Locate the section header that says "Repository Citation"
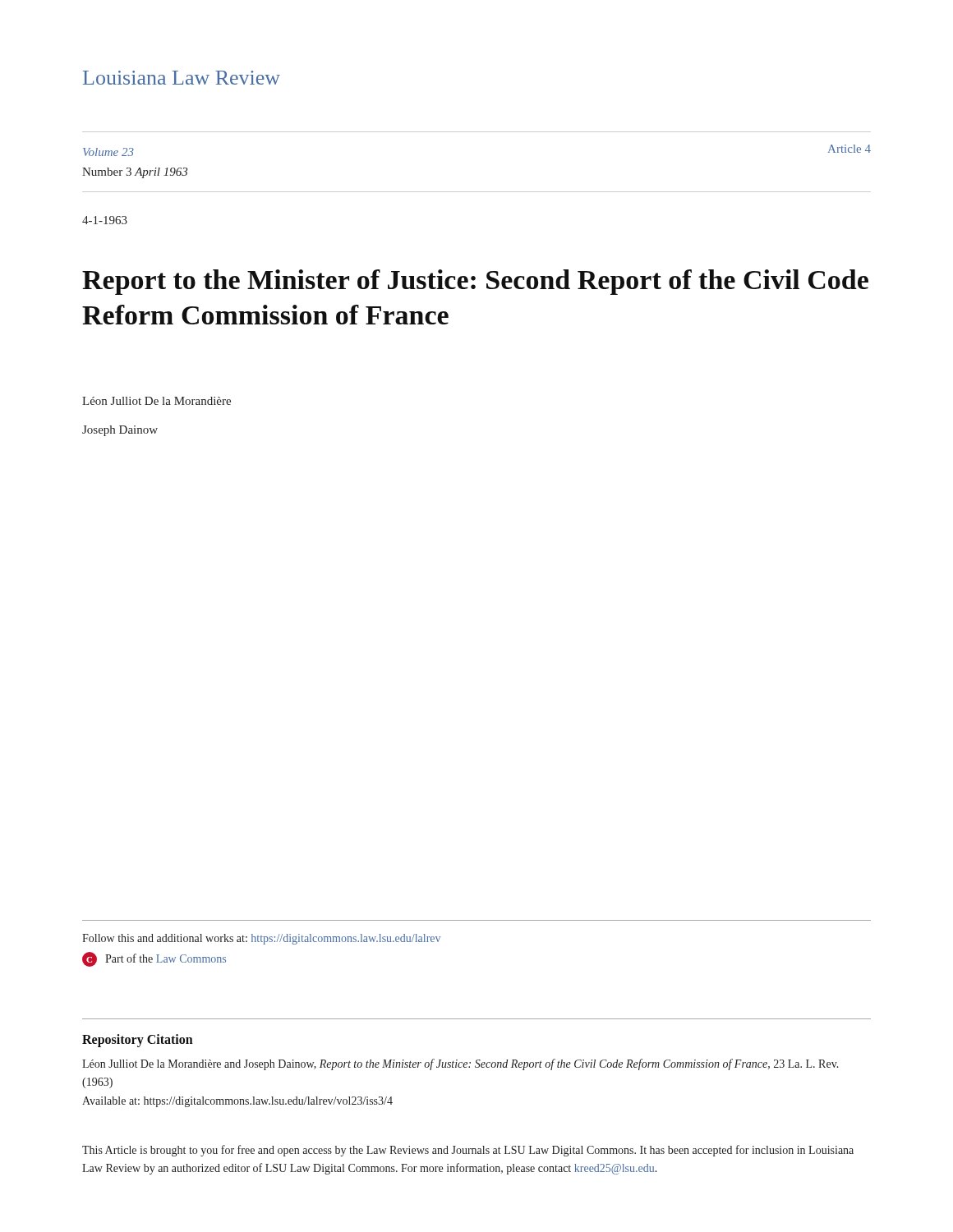Image resolution: width=953 pixels, height=1232 pixels. point(137,1039)
